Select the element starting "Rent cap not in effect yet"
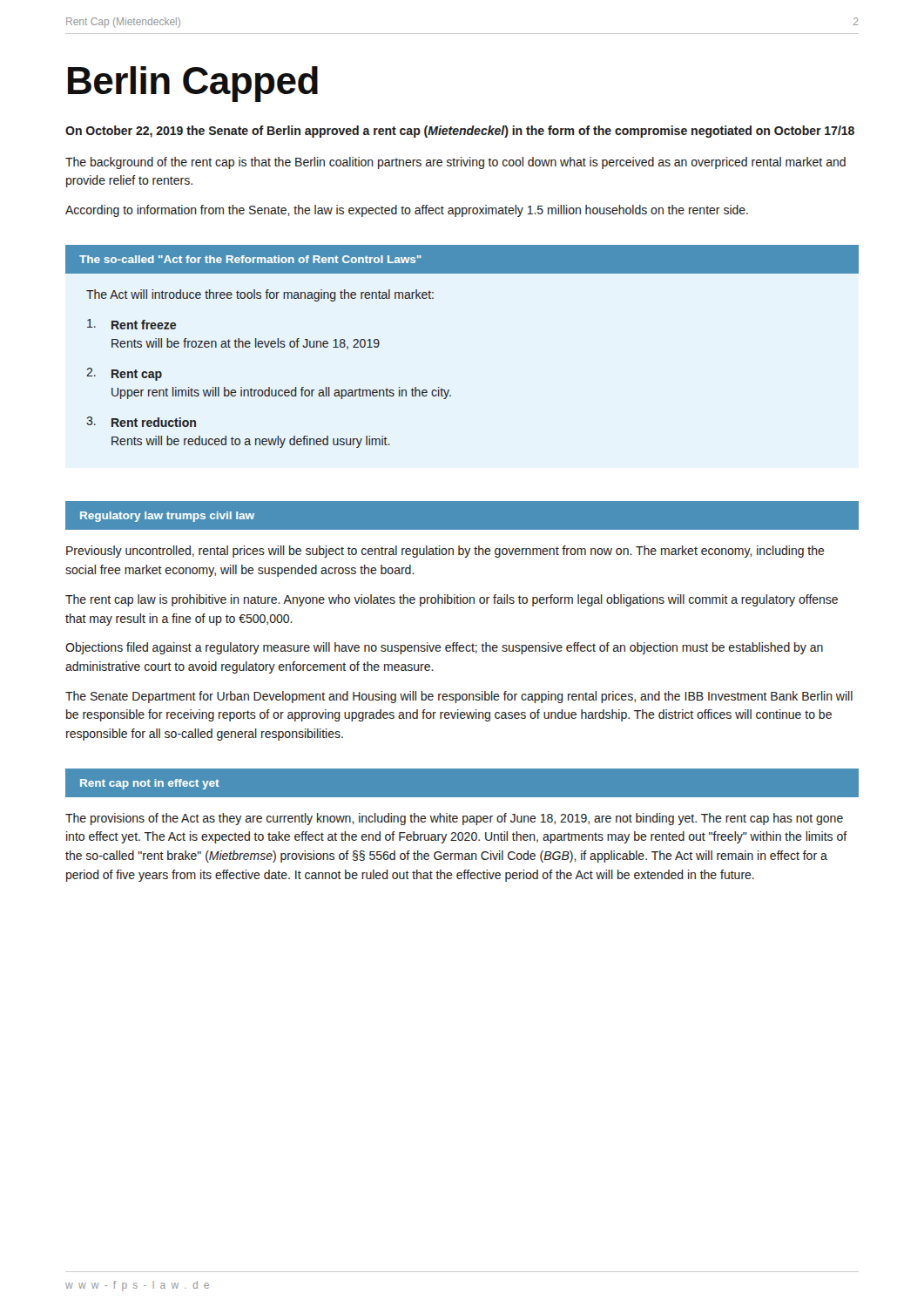Viewport: 924px width, 1307px height. tap(149, 783)
